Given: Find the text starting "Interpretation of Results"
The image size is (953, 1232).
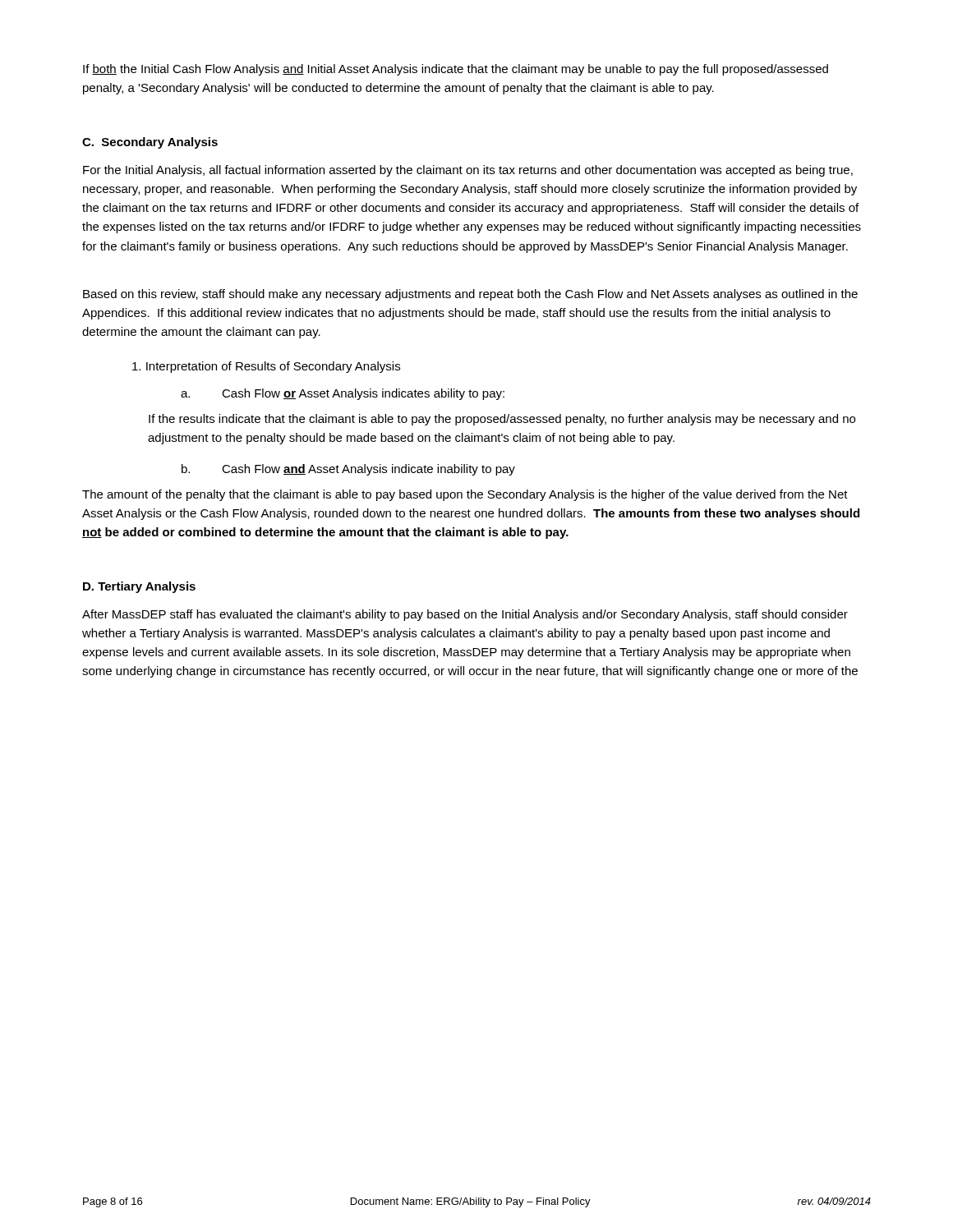Looking at the screenshot, I should tap(266, 365).
